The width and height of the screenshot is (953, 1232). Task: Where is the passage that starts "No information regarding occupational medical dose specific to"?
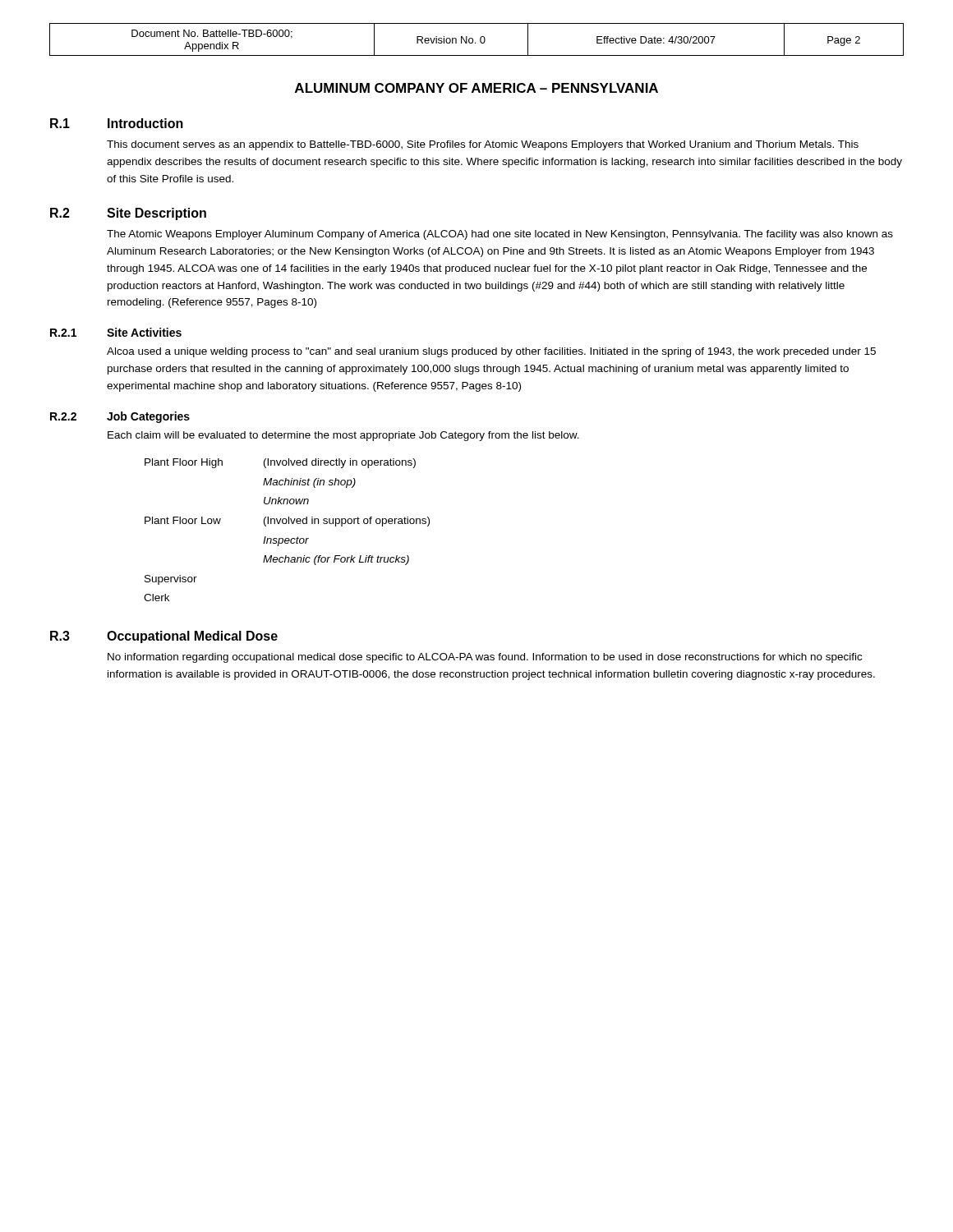tap(491, 665)
